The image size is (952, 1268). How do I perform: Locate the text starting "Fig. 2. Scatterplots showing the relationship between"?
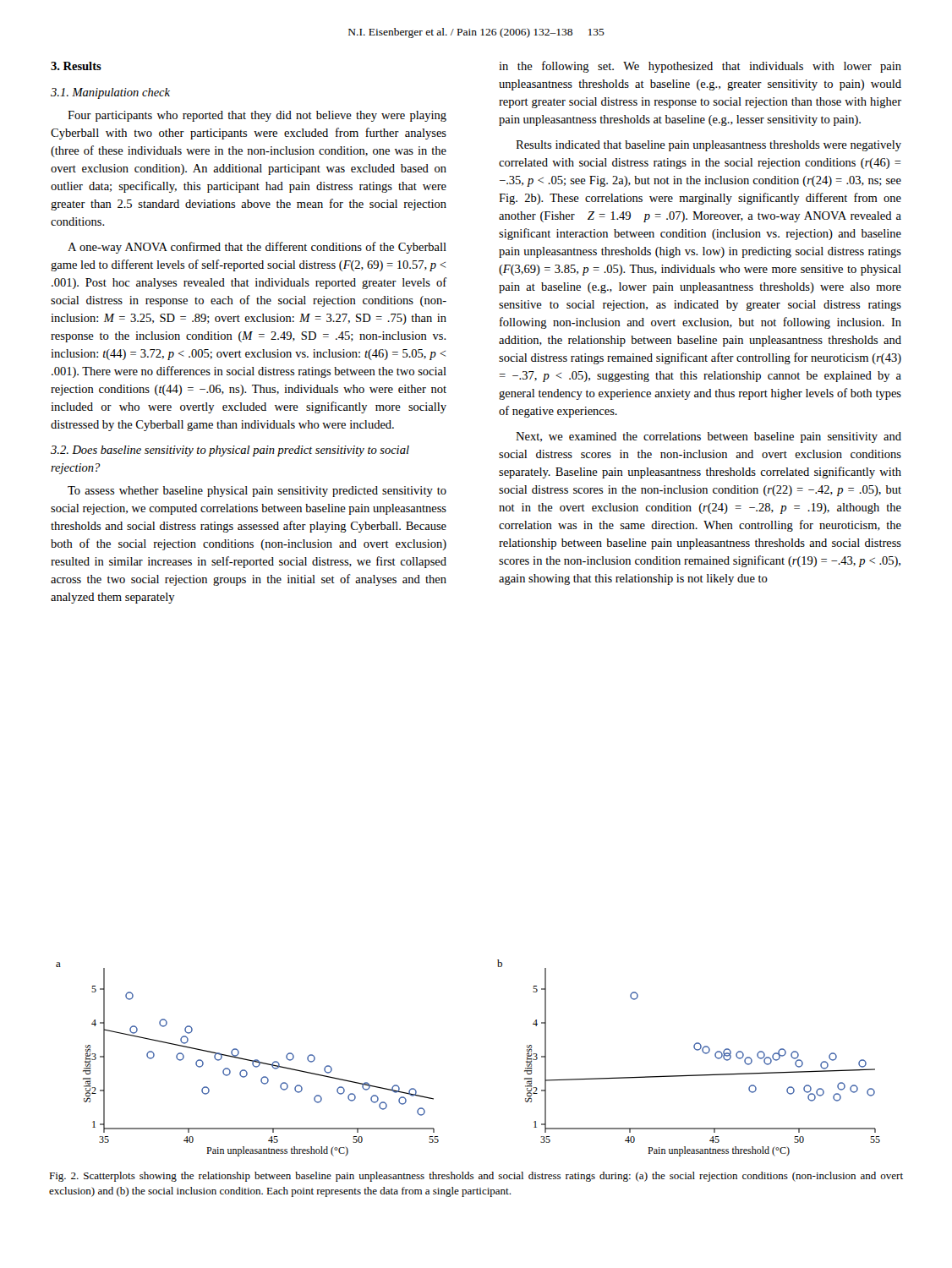(476, 1183)
